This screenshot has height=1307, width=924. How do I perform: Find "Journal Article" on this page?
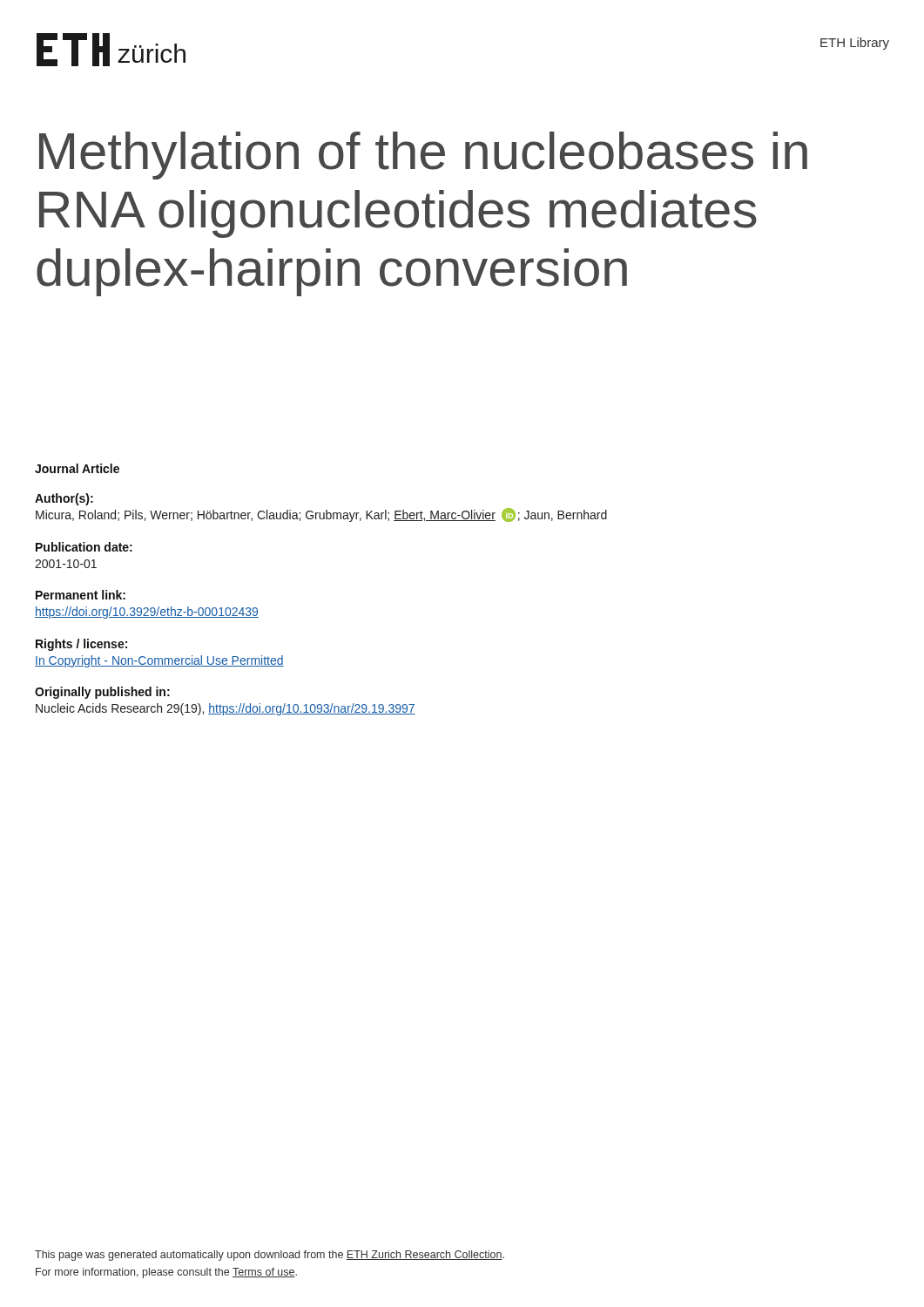pyautogui.click(x=77, y=468)
